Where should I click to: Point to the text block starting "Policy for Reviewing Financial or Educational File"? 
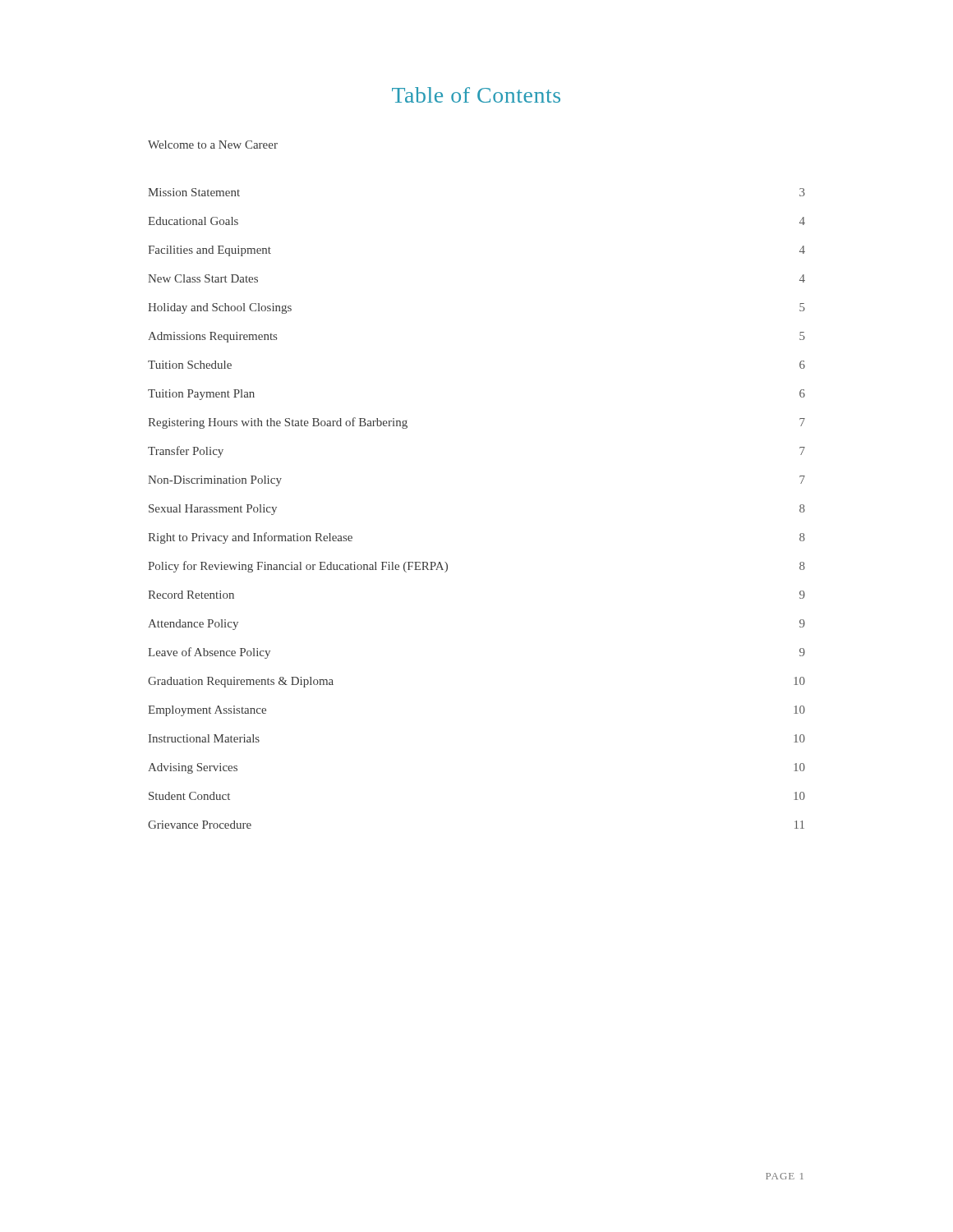[300, 566]
